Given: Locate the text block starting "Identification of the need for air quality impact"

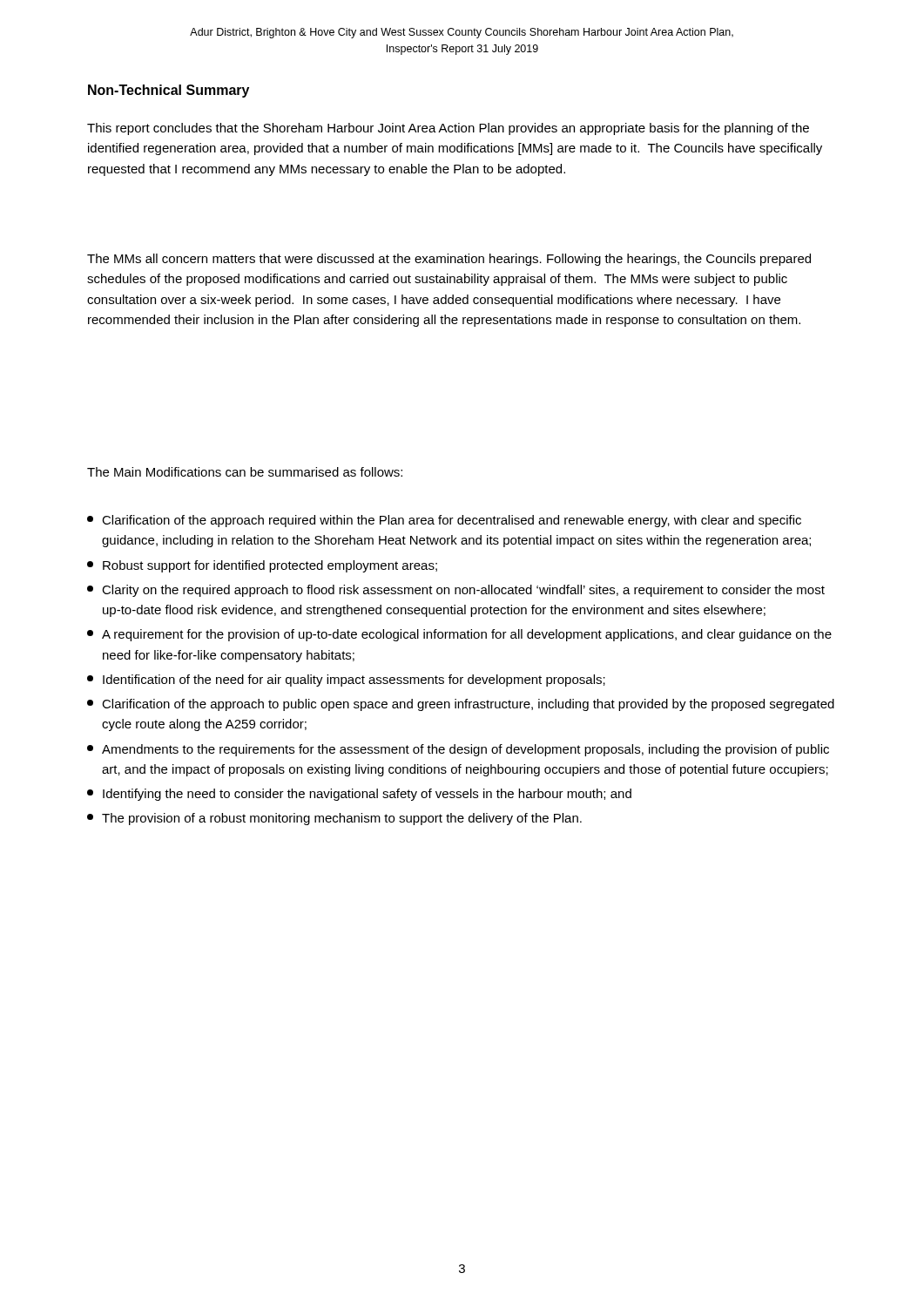Looking at the screenshot, I should pyautogui.click(x=462, y=679).
